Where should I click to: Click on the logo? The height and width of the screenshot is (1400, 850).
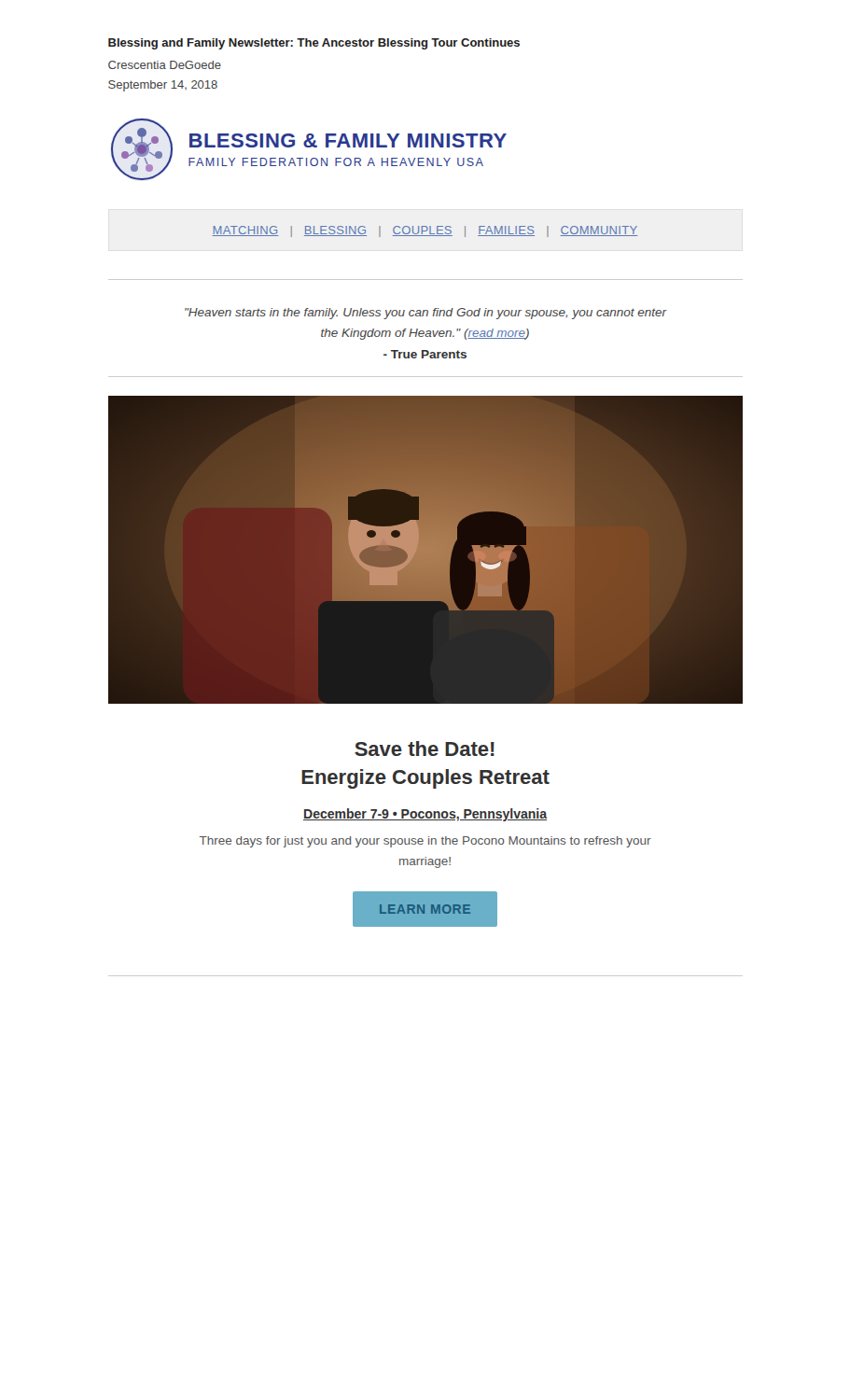coord(425,149)
